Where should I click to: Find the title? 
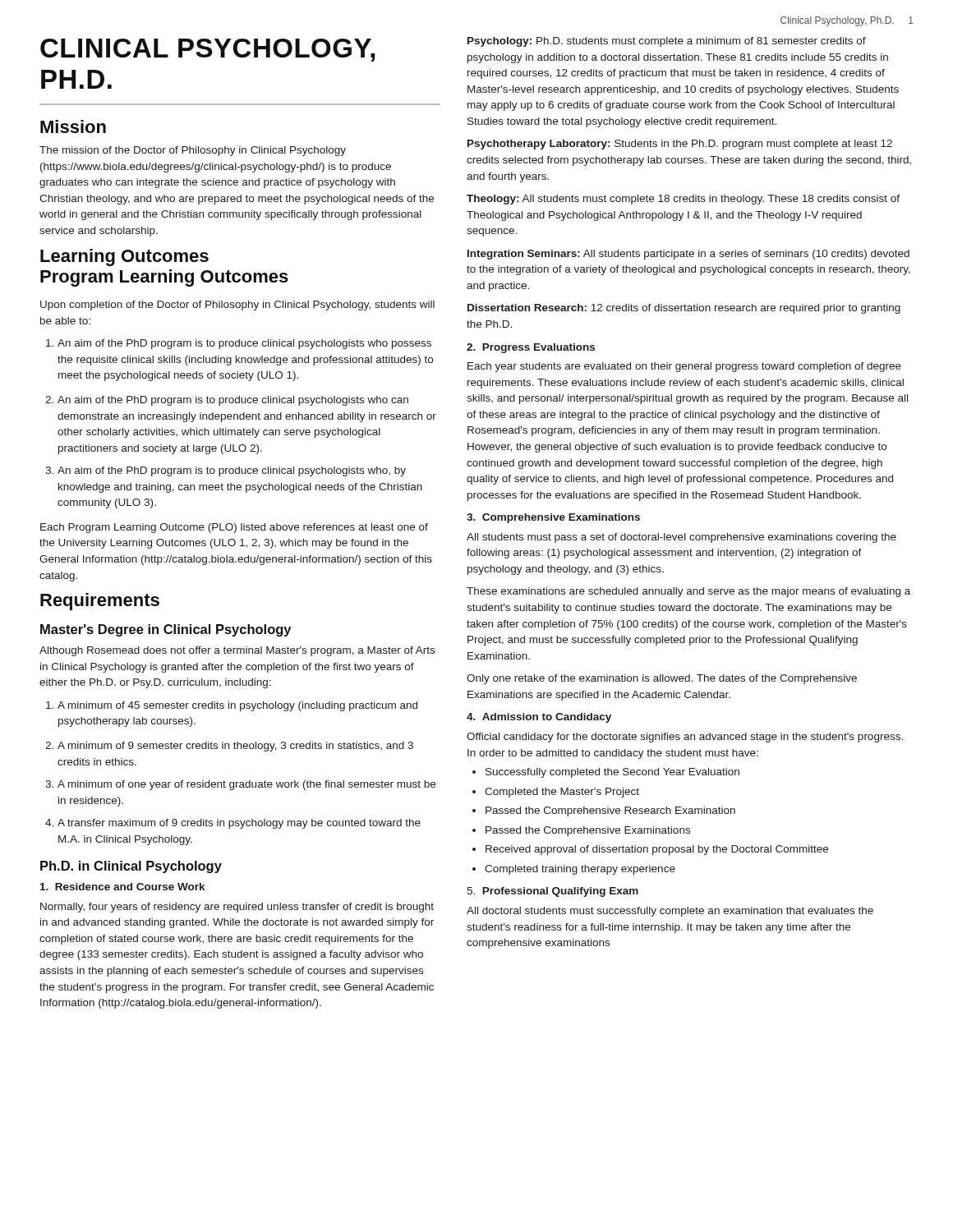click(240, 69)
